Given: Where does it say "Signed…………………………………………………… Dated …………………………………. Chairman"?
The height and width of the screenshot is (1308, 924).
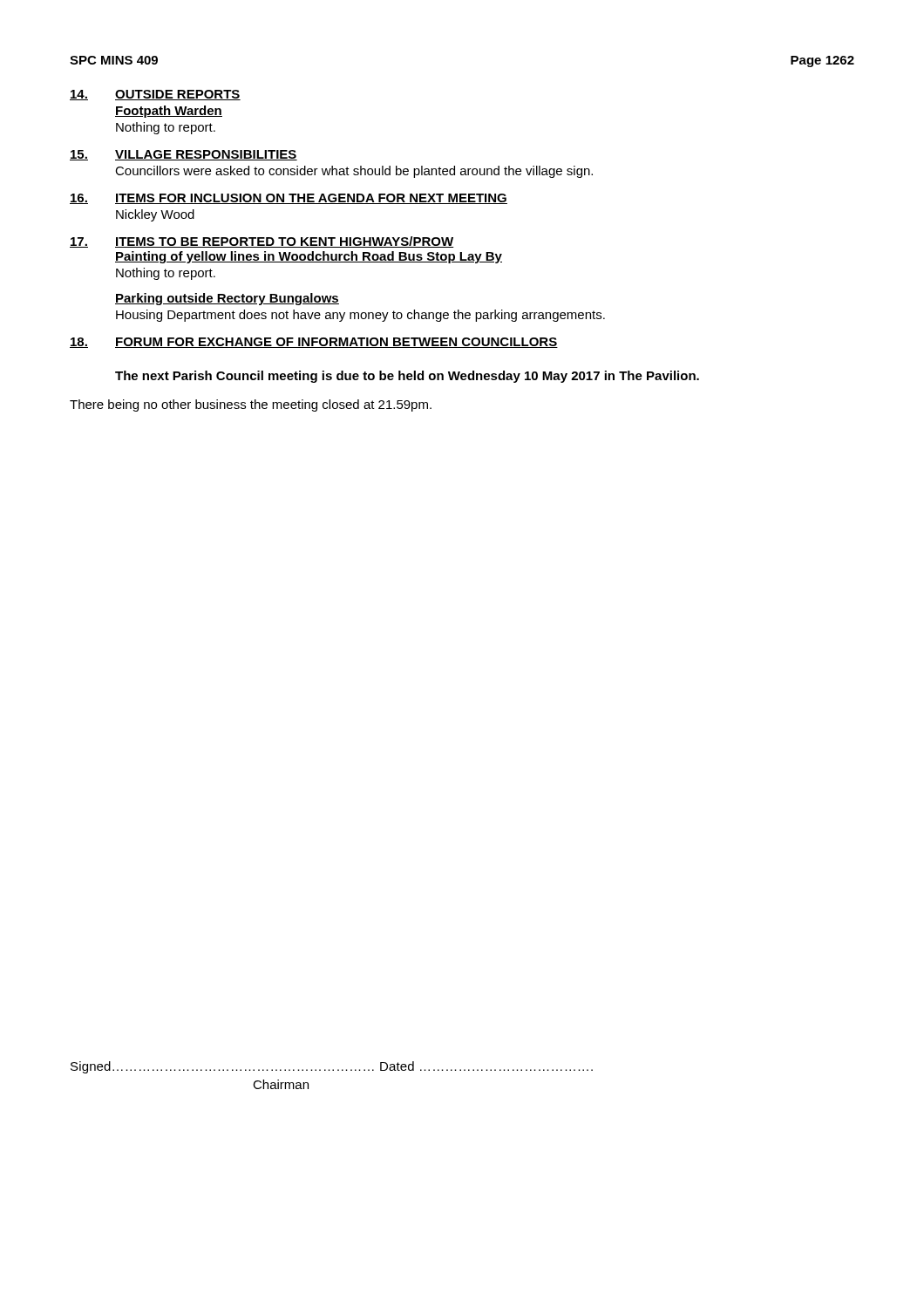Looking at the screenshot, I should coord(462,1075).
